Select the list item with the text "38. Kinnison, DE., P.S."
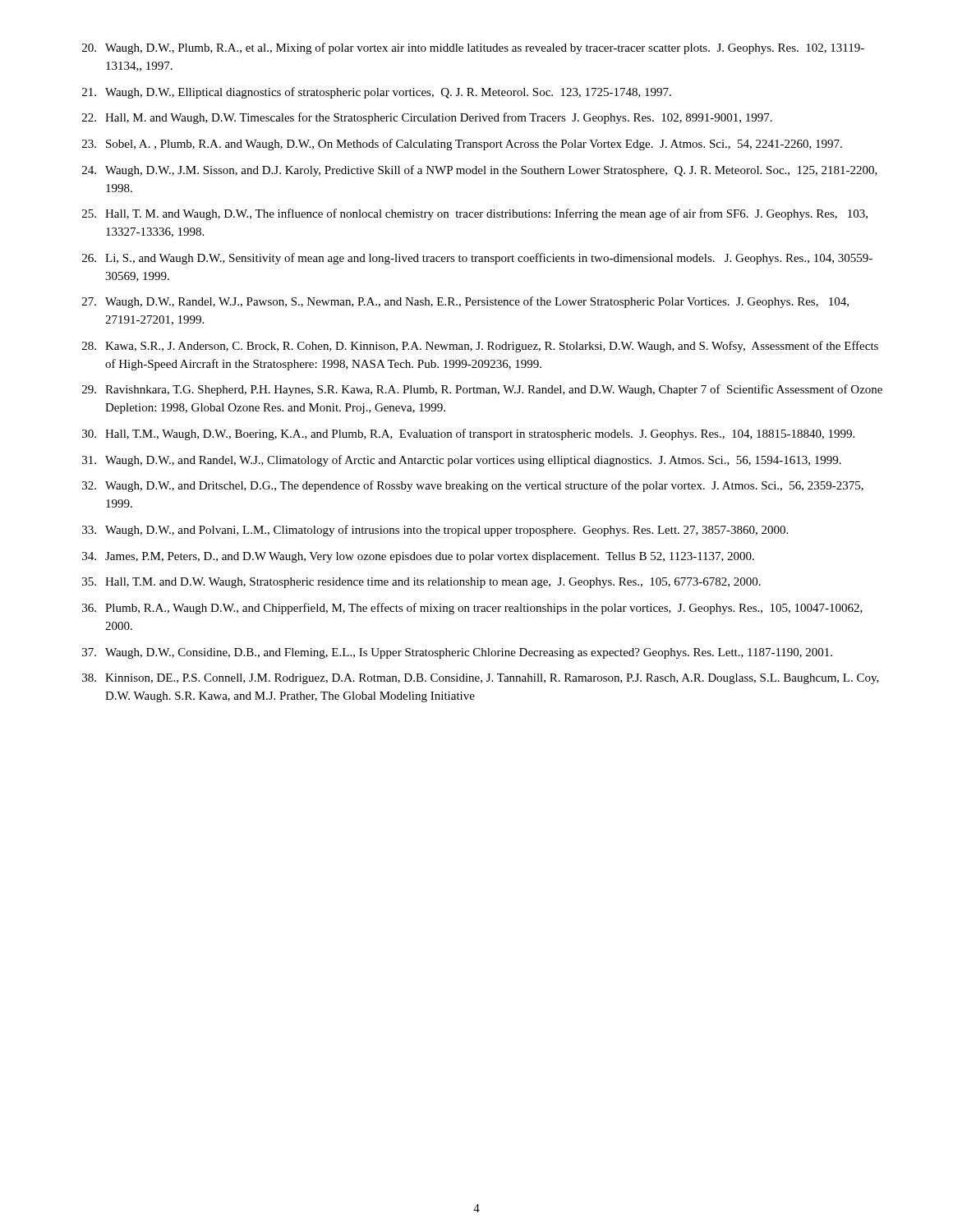The height and width of the screenshot is (1232, 953). coord(476,687)
